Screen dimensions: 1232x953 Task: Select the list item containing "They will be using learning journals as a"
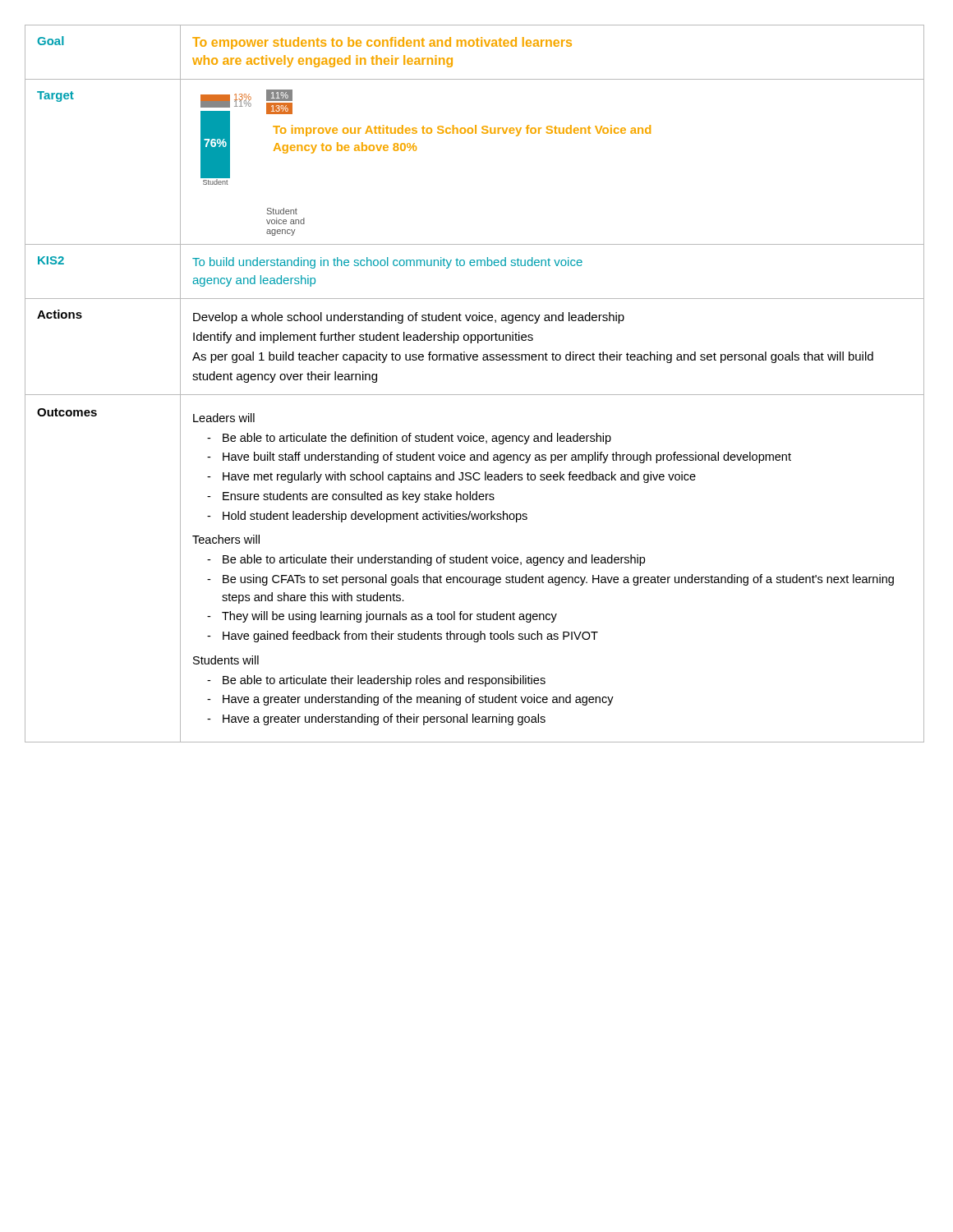click(389, 616)
